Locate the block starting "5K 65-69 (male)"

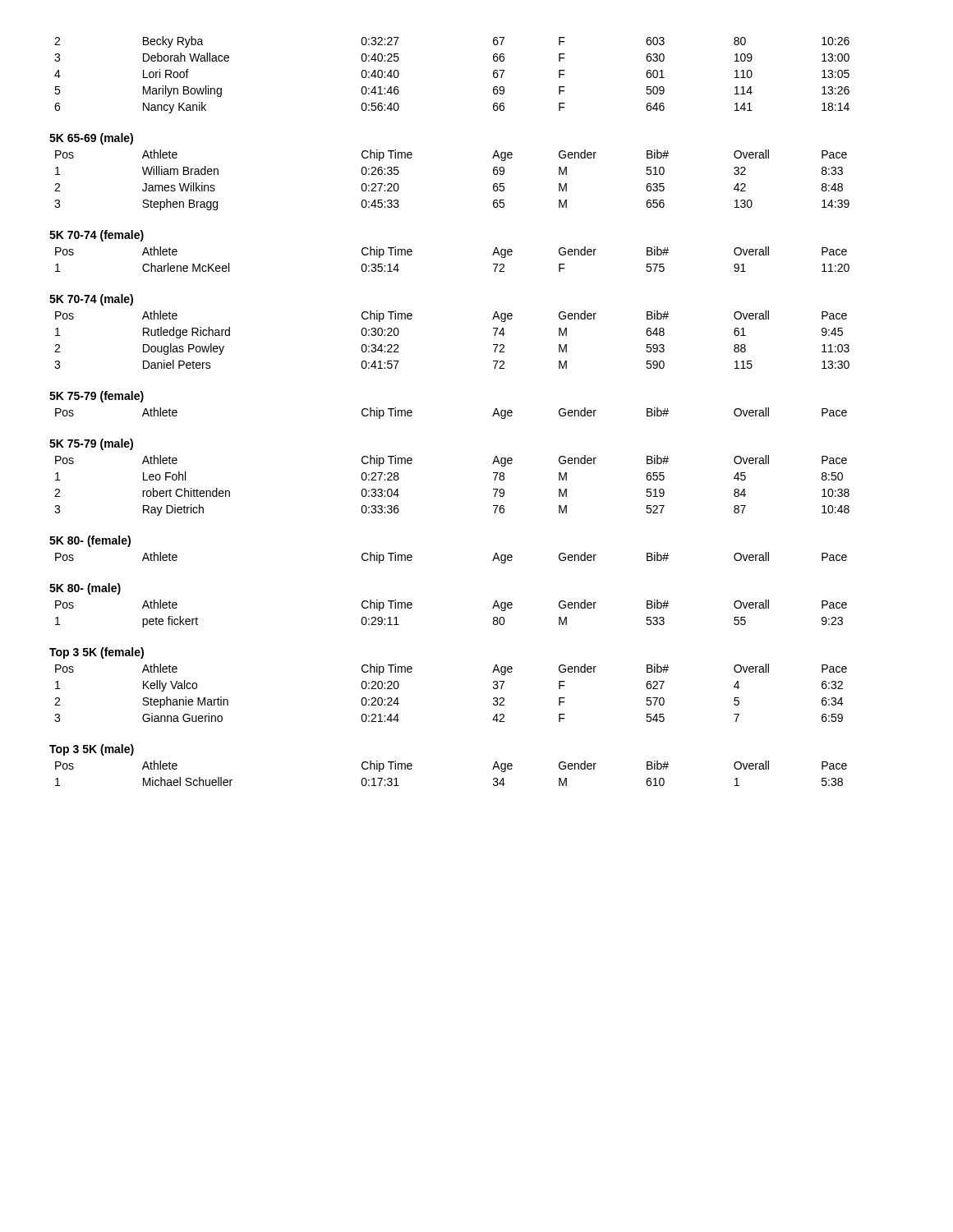point(91,138)
